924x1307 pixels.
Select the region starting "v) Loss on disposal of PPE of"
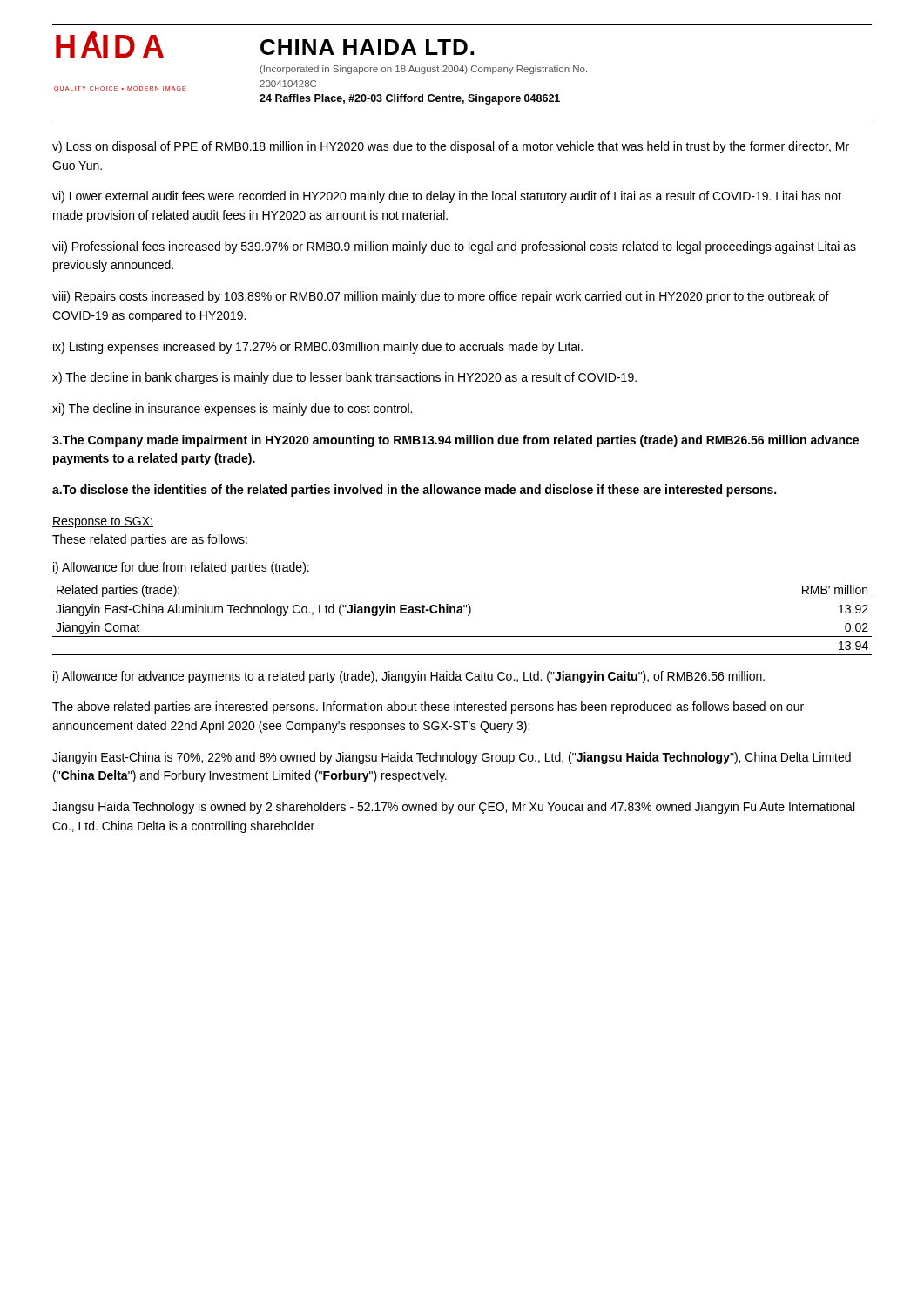click(451, 156)
